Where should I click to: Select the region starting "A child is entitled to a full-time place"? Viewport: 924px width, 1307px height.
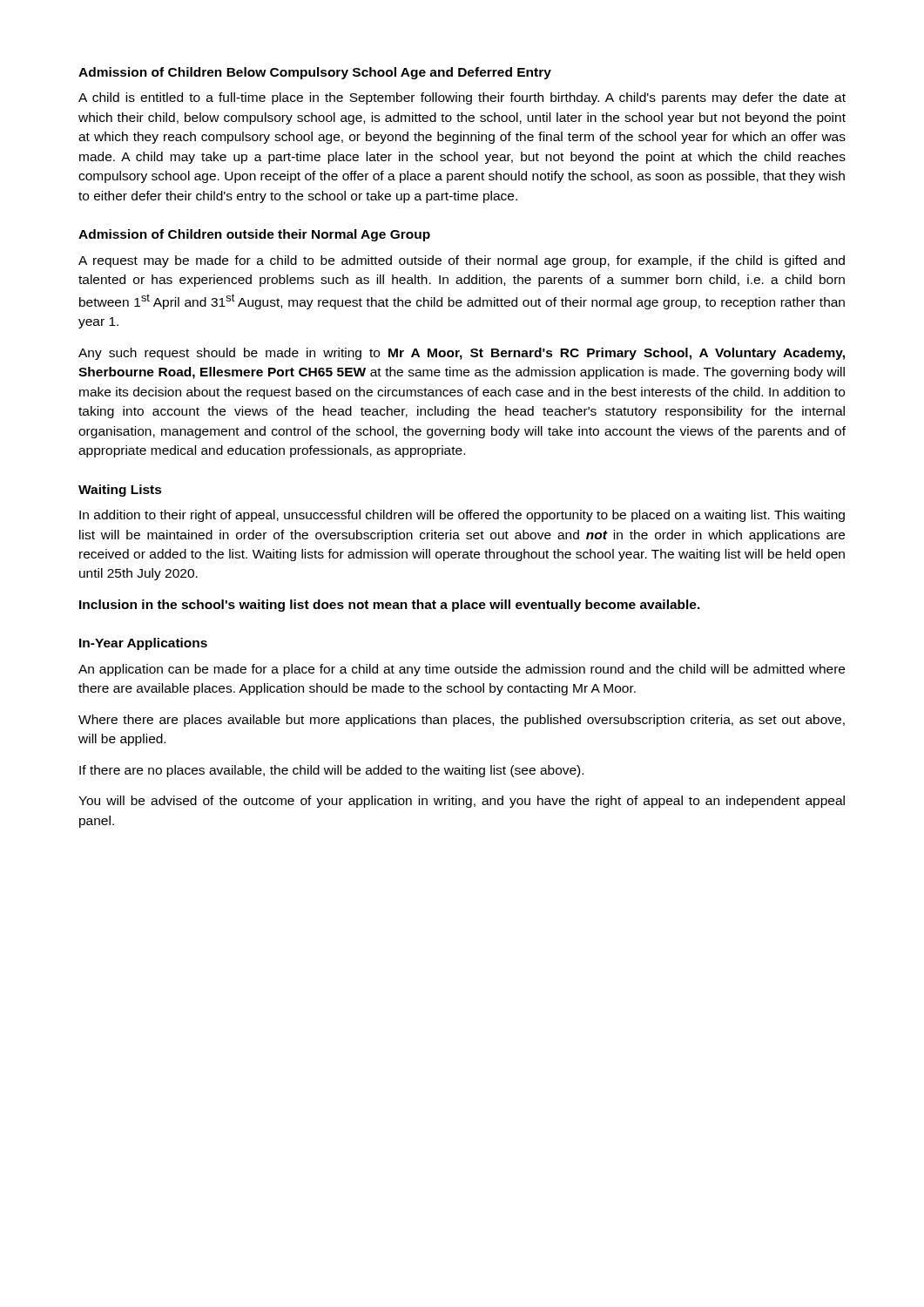[x=462, y=147]
